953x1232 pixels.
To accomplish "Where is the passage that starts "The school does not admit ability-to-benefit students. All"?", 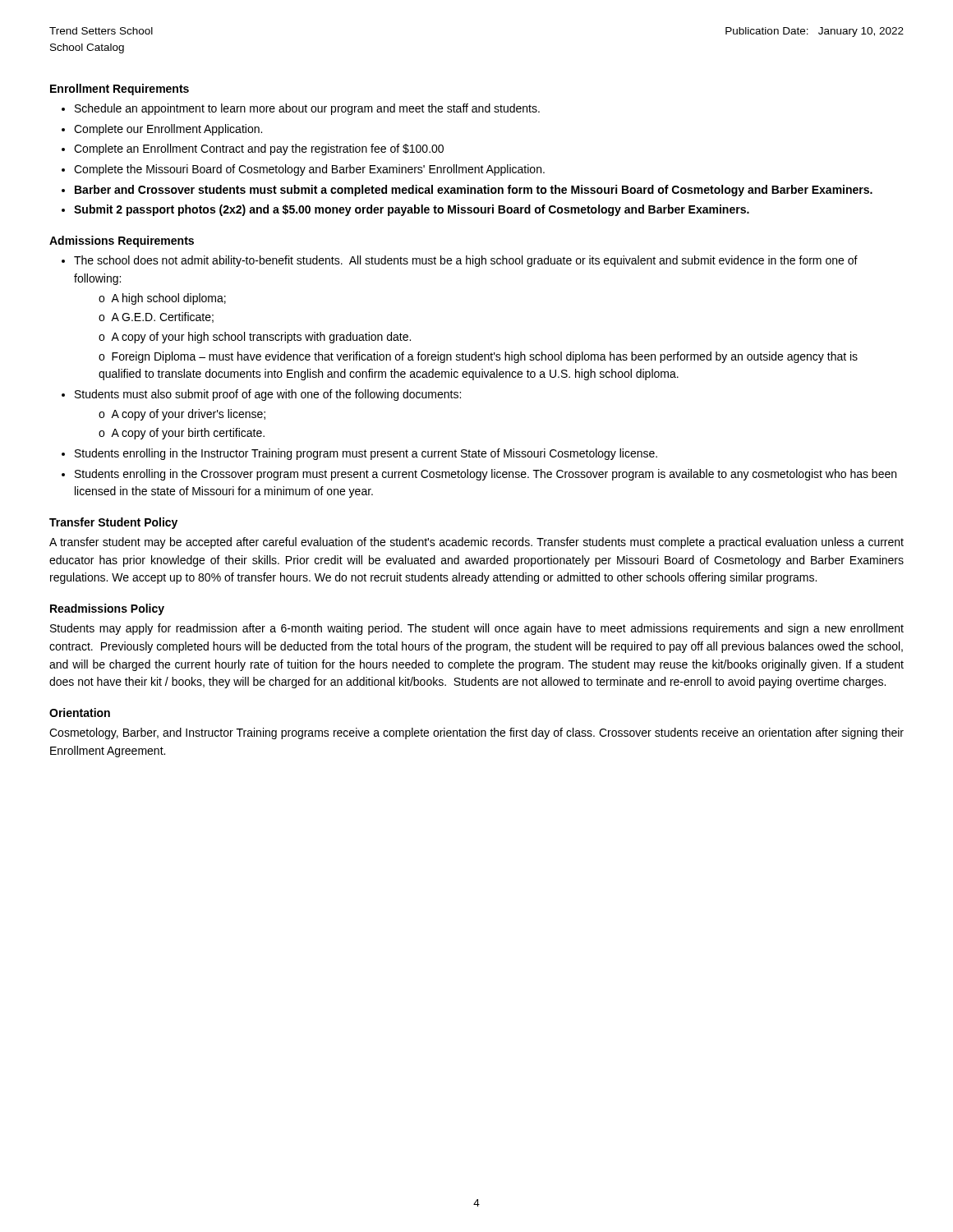I will tap(466, 261).
